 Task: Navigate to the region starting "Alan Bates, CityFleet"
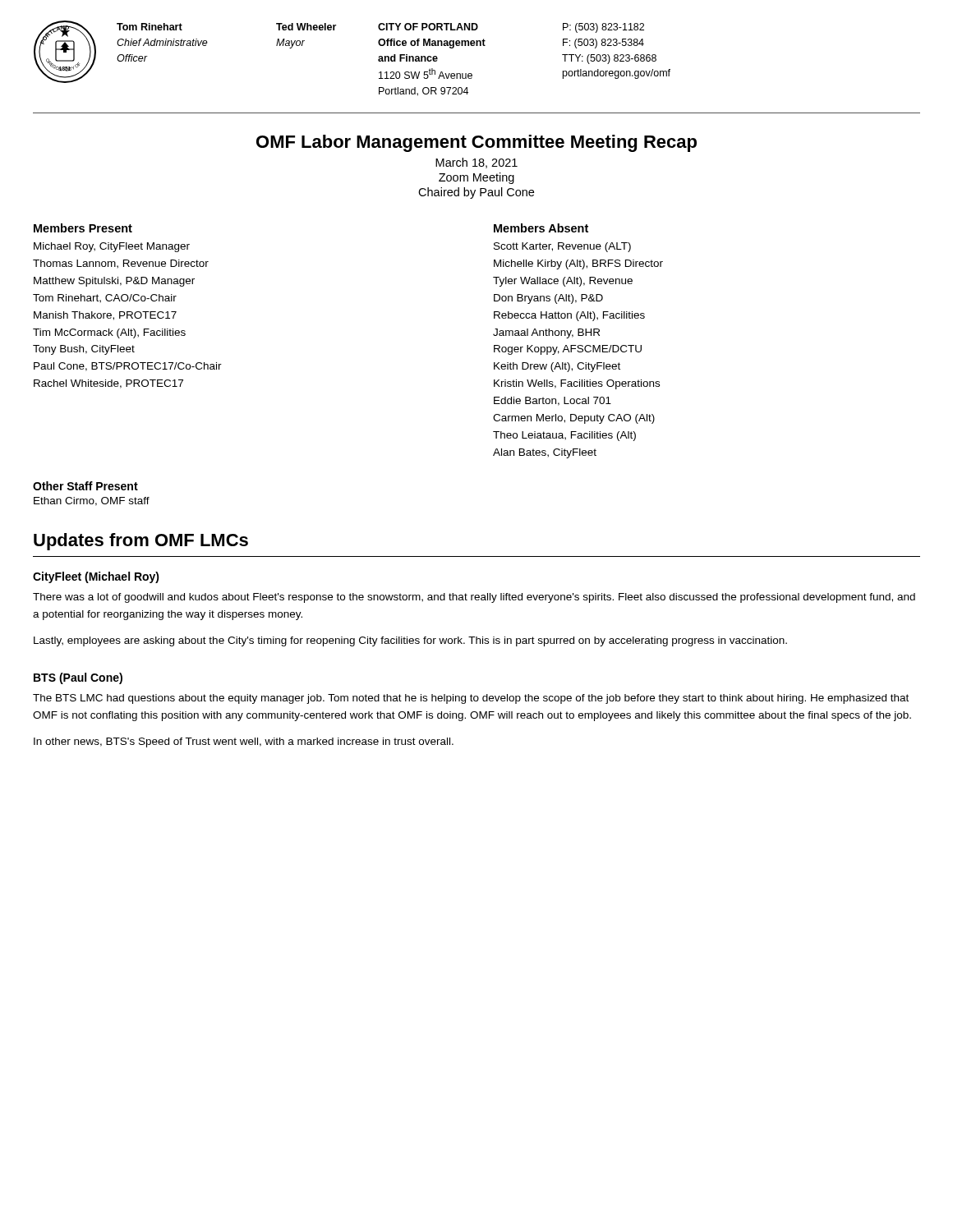click(545, 452)
